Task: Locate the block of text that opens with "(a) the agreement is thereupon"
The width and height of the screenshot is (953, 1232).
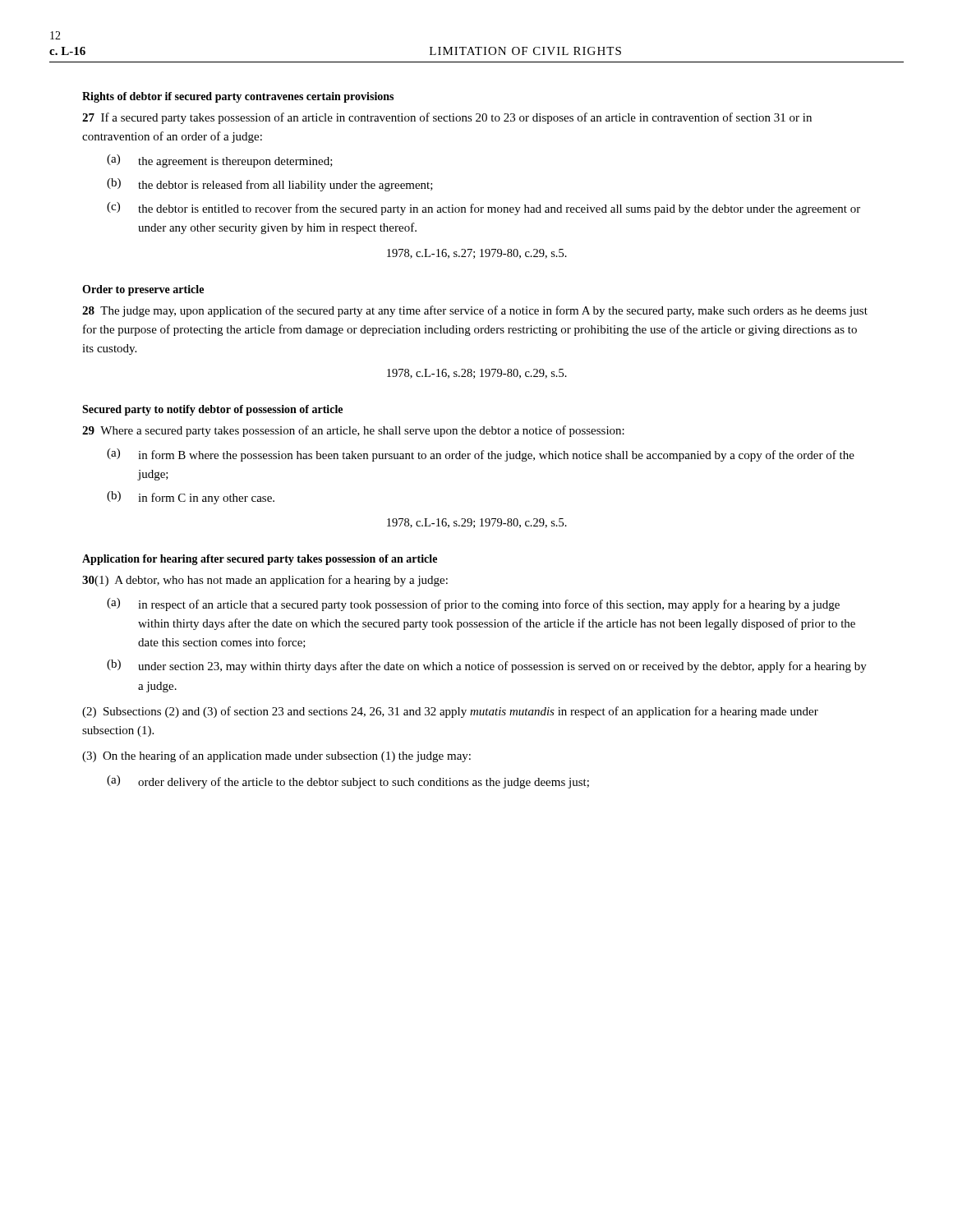Action: pyautogui.click(x=220, y=161)
